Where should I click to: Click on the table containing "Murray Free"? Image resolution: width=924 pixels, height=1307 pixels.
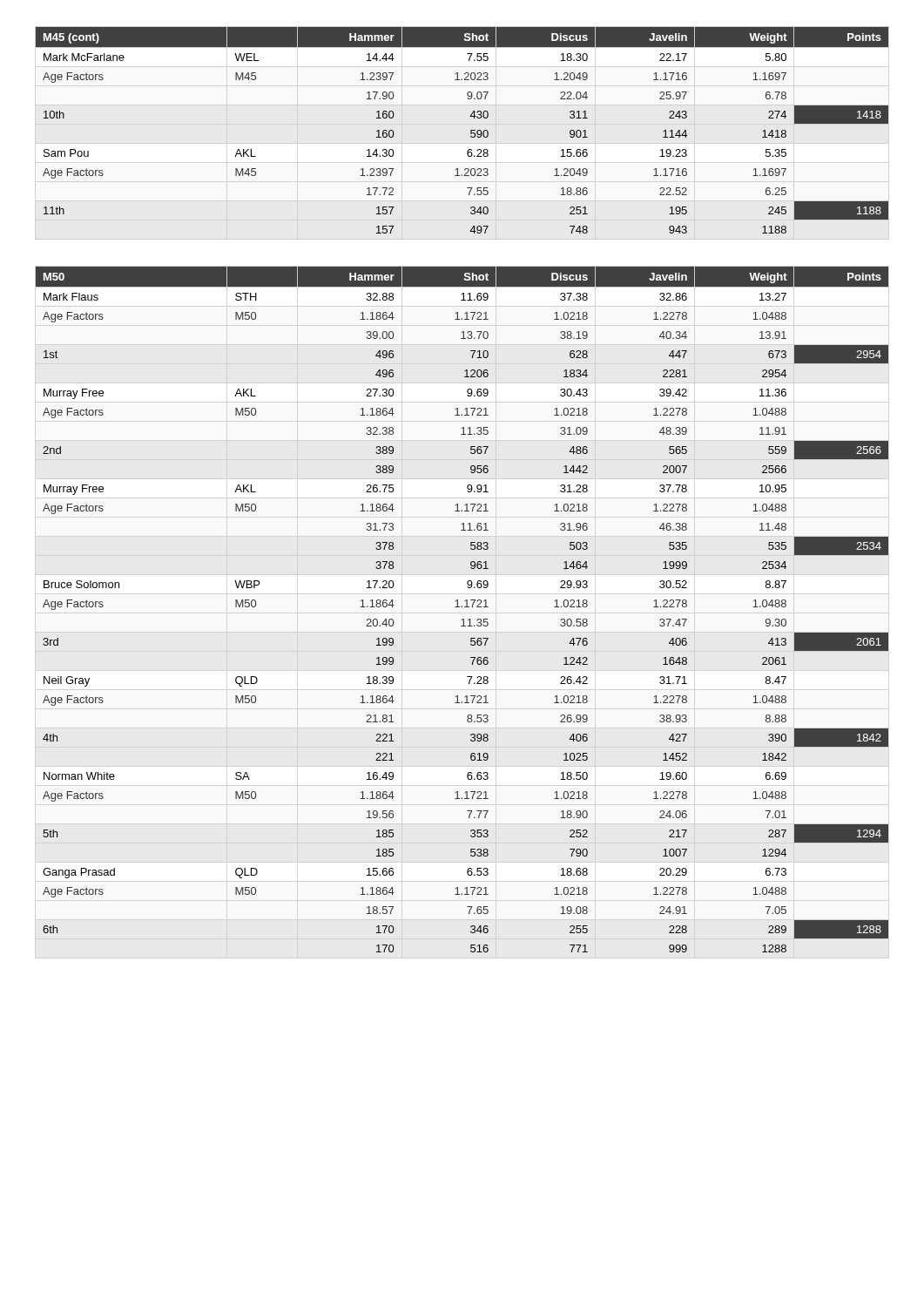click(462, 612)
